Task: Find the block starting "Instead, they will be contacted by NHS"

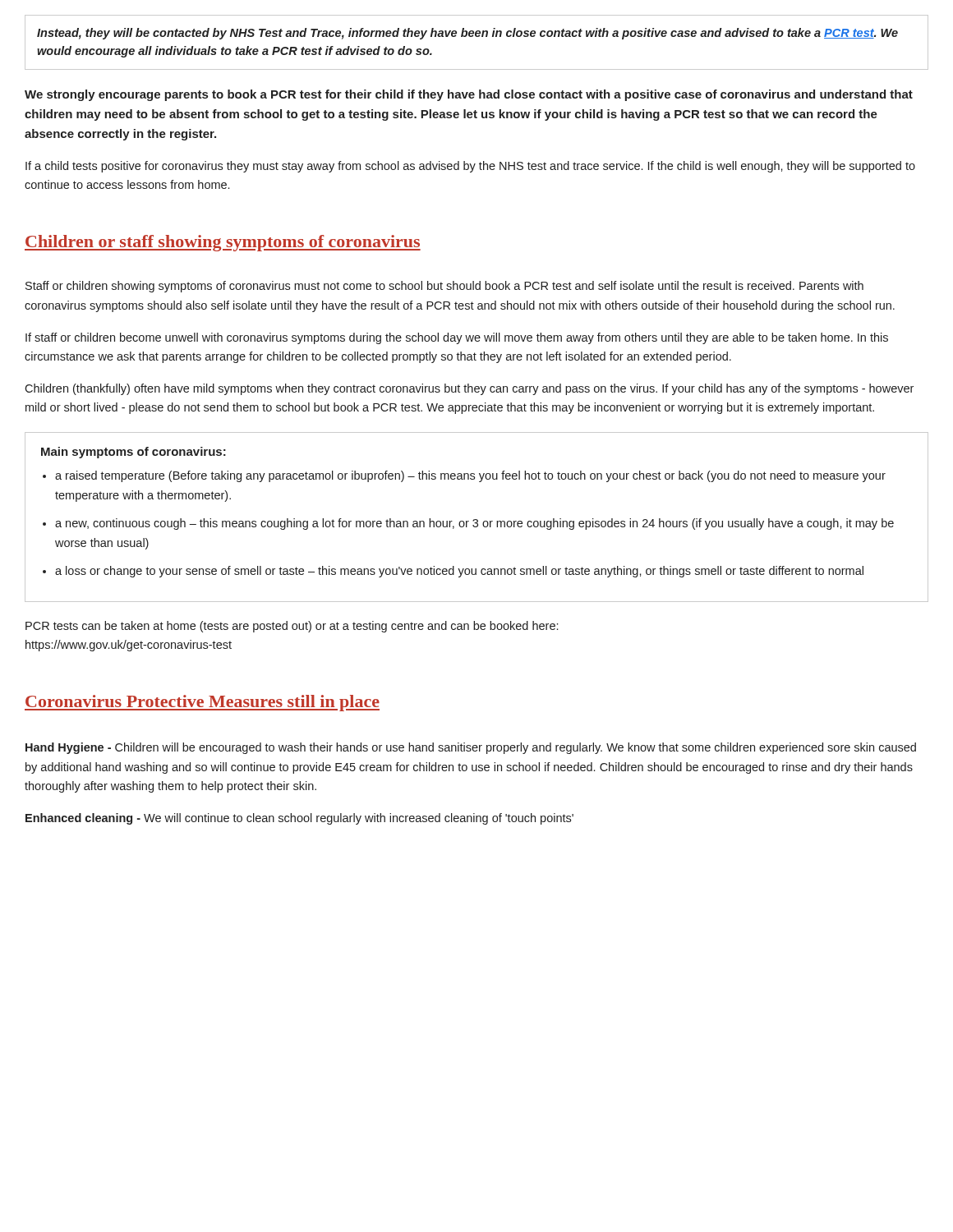Action: click(x=467, y=42)
